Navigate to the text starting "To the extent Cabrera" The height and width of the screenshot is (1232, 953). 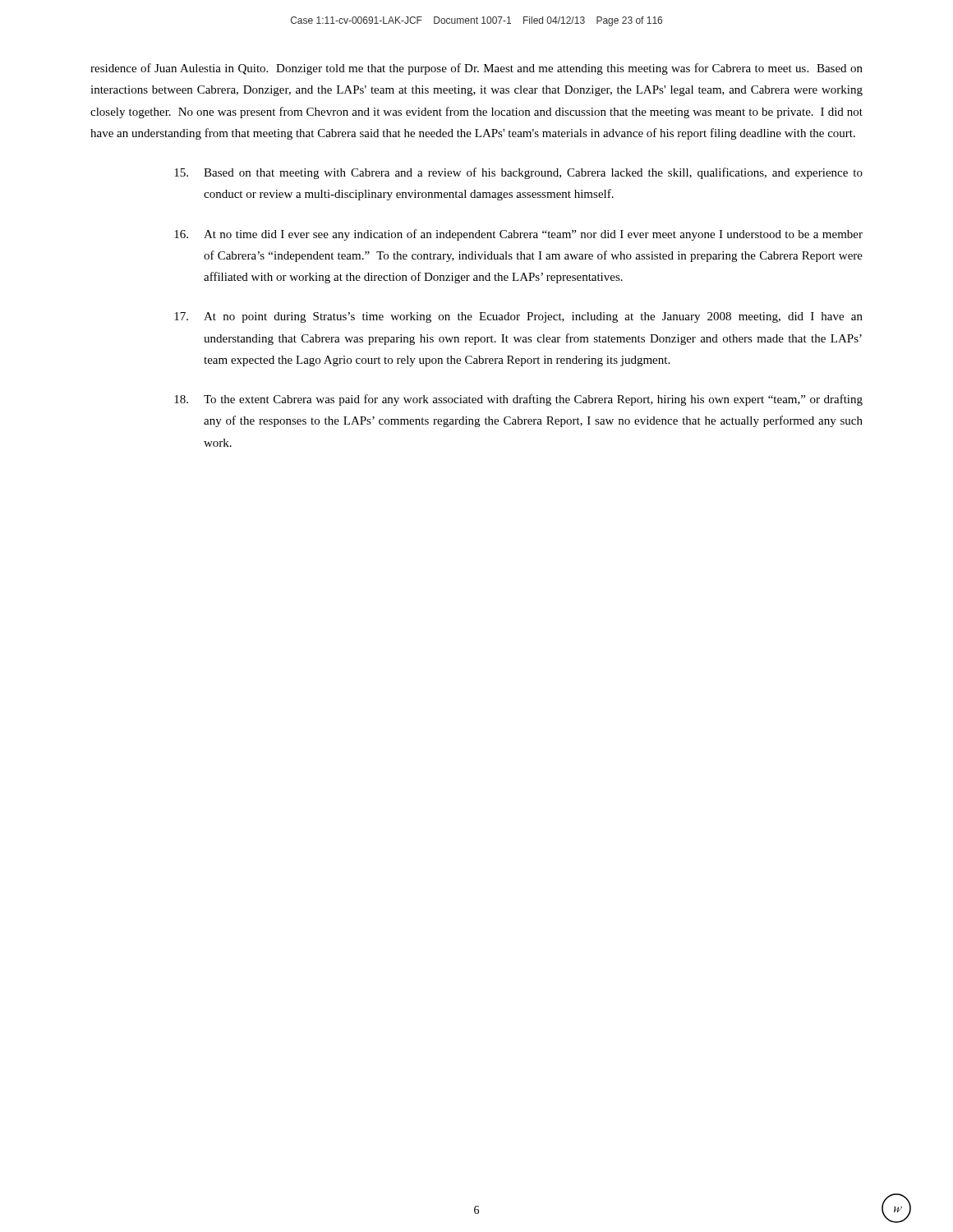[476, 421]
